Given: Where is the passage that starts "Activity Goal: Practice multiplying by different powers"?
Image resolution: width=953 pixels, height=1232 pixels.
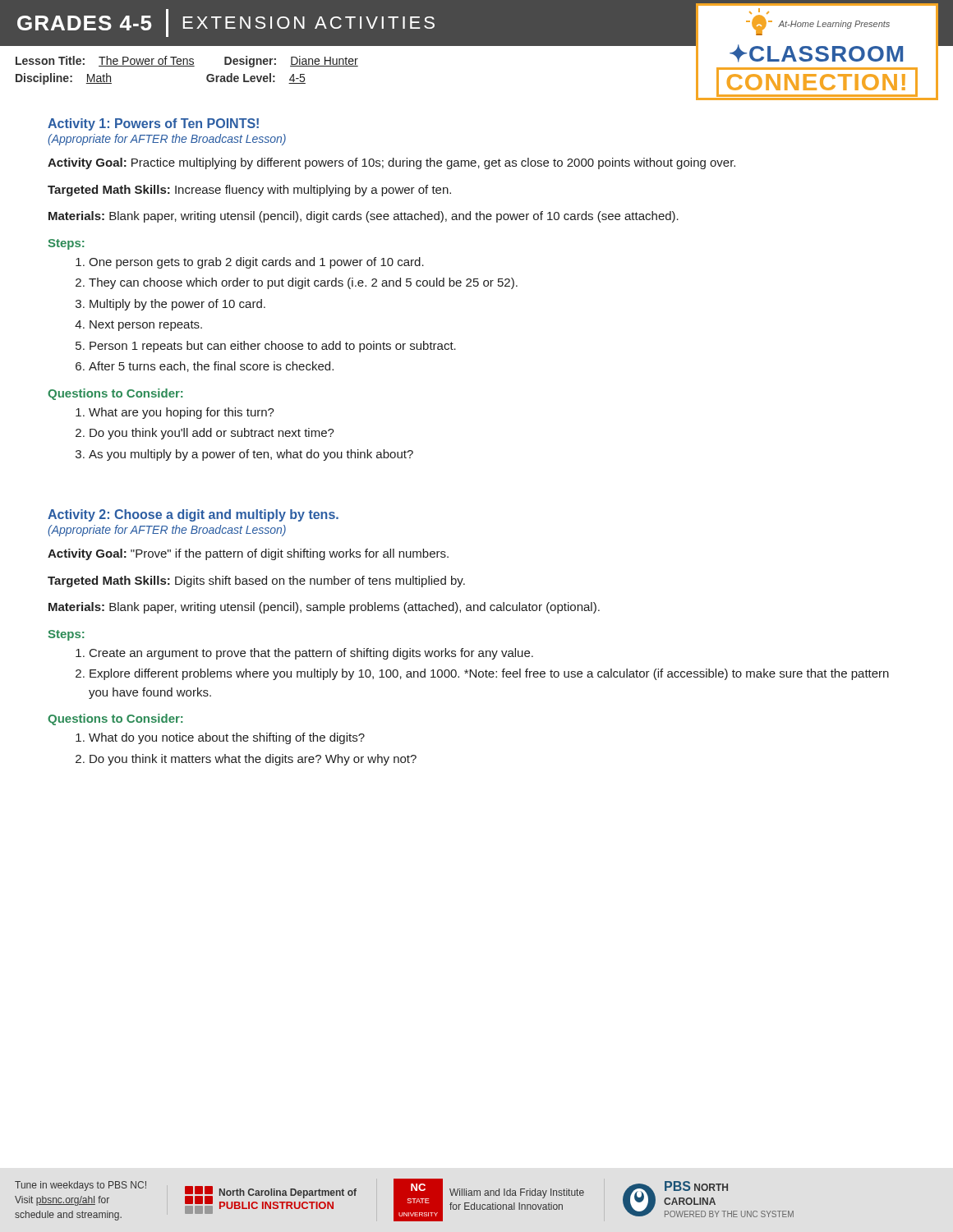Looking at the screenshot, I should (x=392, y=162).
